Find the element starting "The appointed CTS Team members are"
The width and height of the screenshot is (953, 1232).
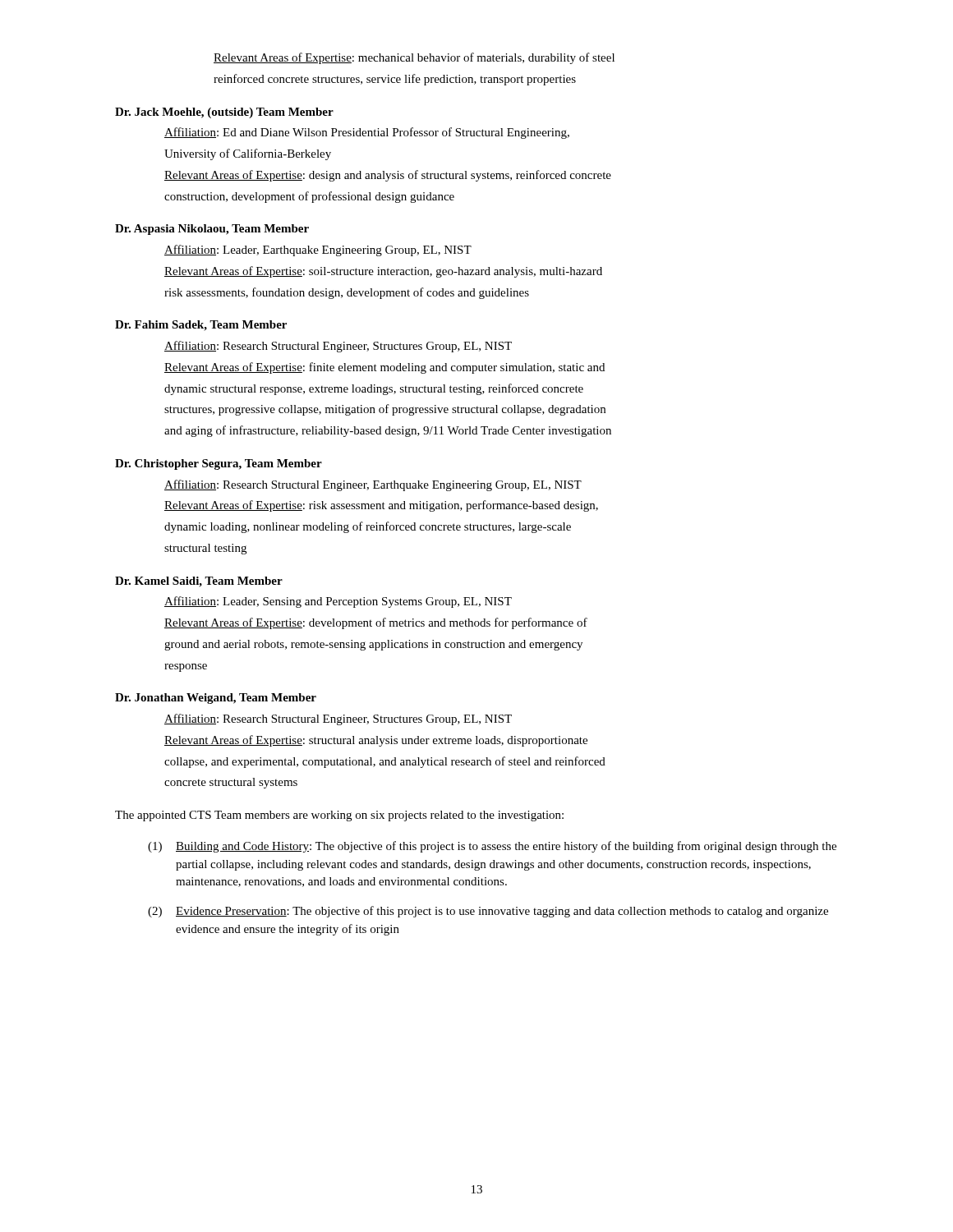tap(476, 816)
